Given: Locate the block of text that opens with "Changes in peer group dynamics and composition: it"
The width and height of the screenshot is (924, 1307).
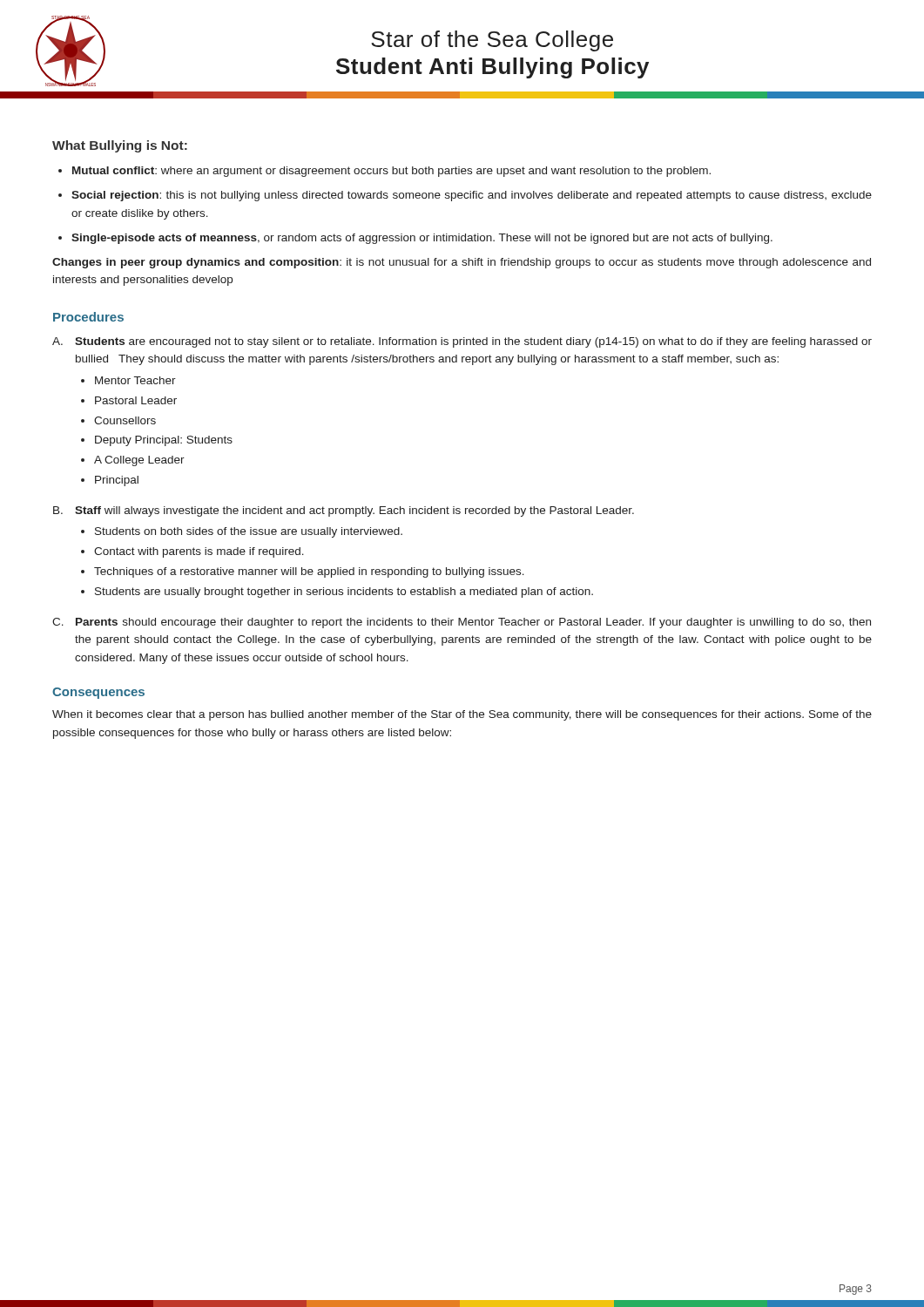Looking at the screenshot, I should [462, 270].
